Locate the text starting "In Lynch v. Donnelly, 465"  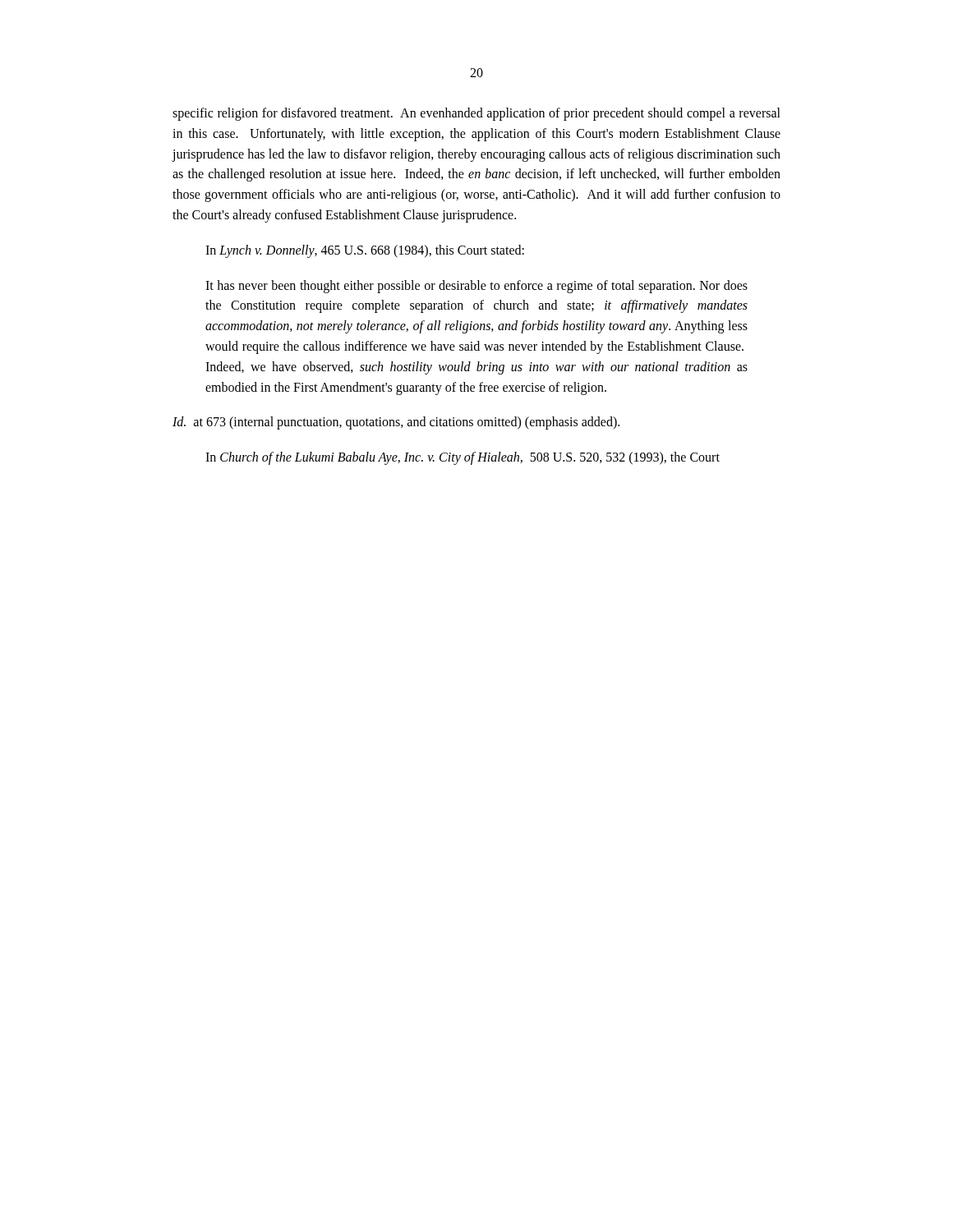point(365,250)
